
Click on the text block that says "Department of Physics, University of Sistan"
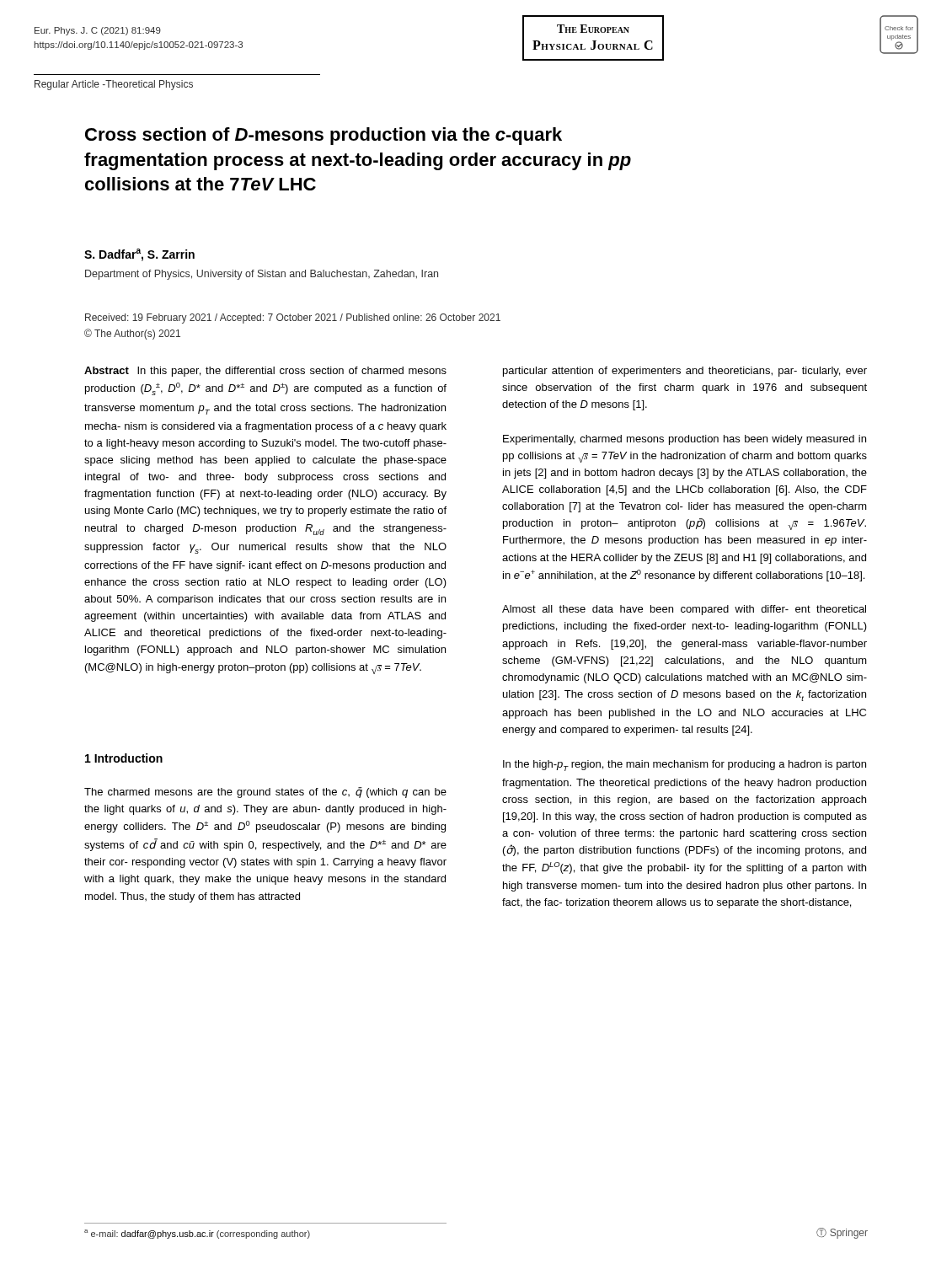pyautogui.click(x=262, y=274)
